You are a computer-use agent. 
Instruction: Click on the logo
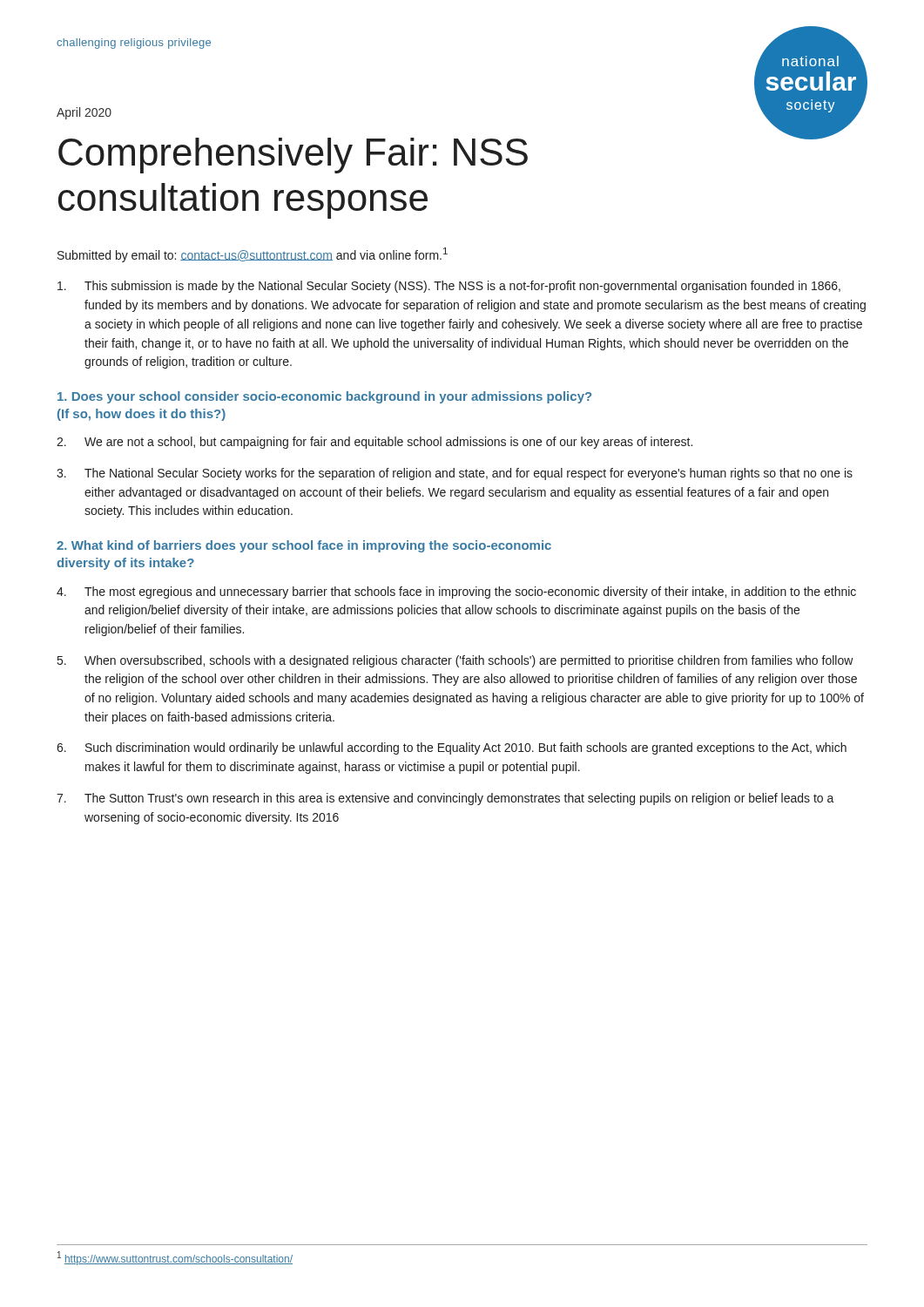[811, 84]
